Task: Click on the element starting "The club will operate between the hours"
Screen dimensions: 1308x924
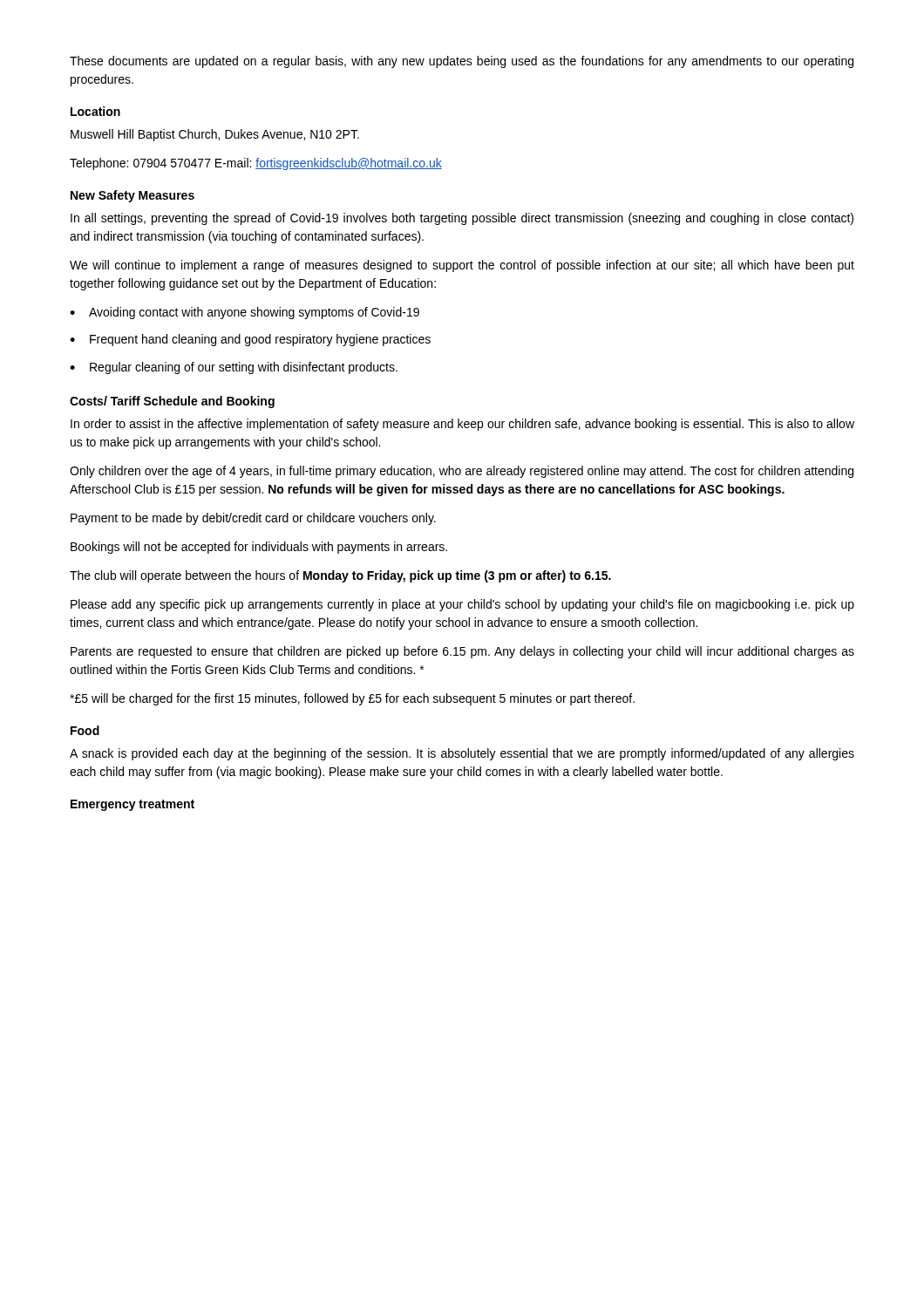Action: point(341,576)
